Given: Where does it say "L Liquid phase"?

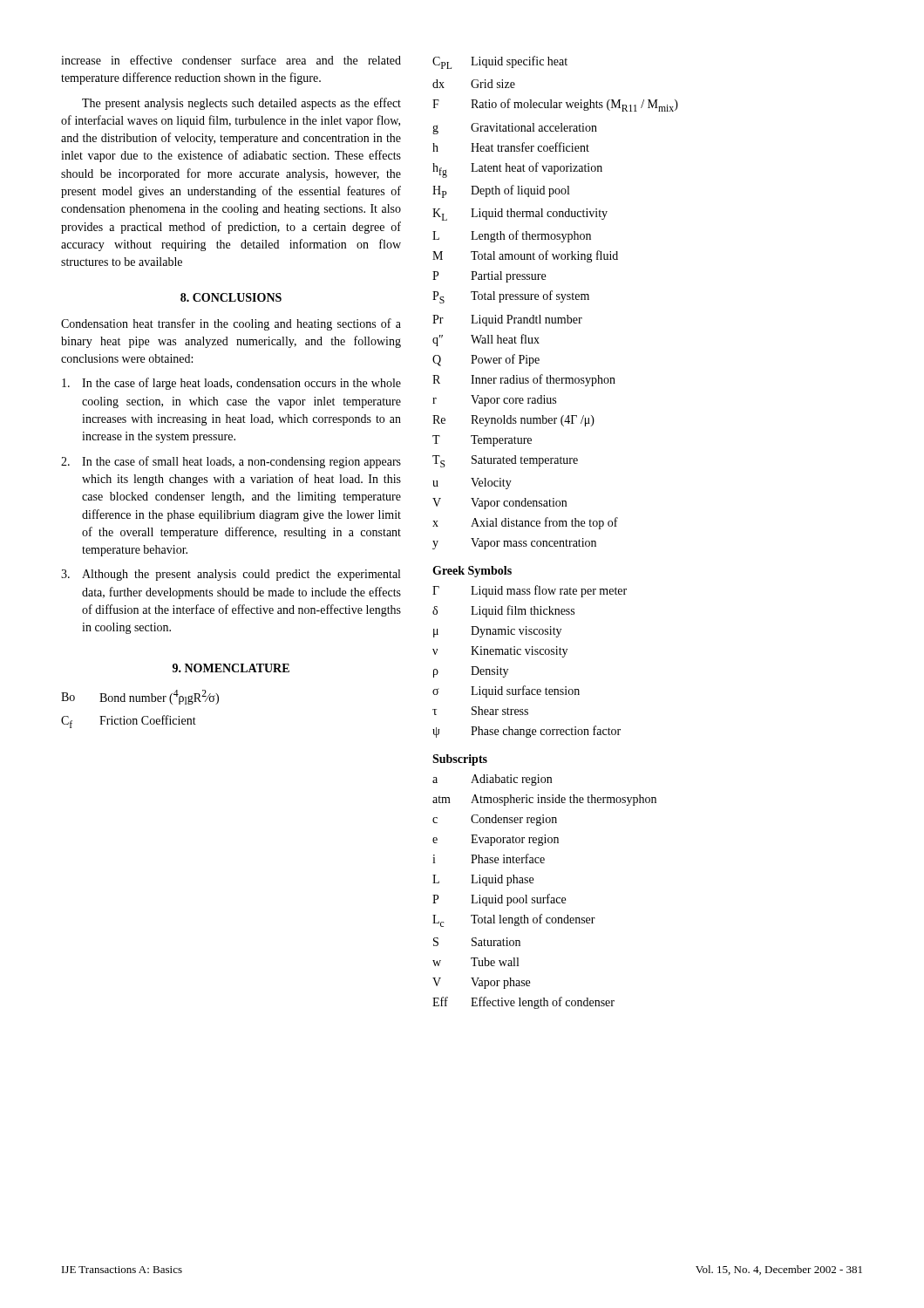Looking at the screenshot, I should (483, 880).
